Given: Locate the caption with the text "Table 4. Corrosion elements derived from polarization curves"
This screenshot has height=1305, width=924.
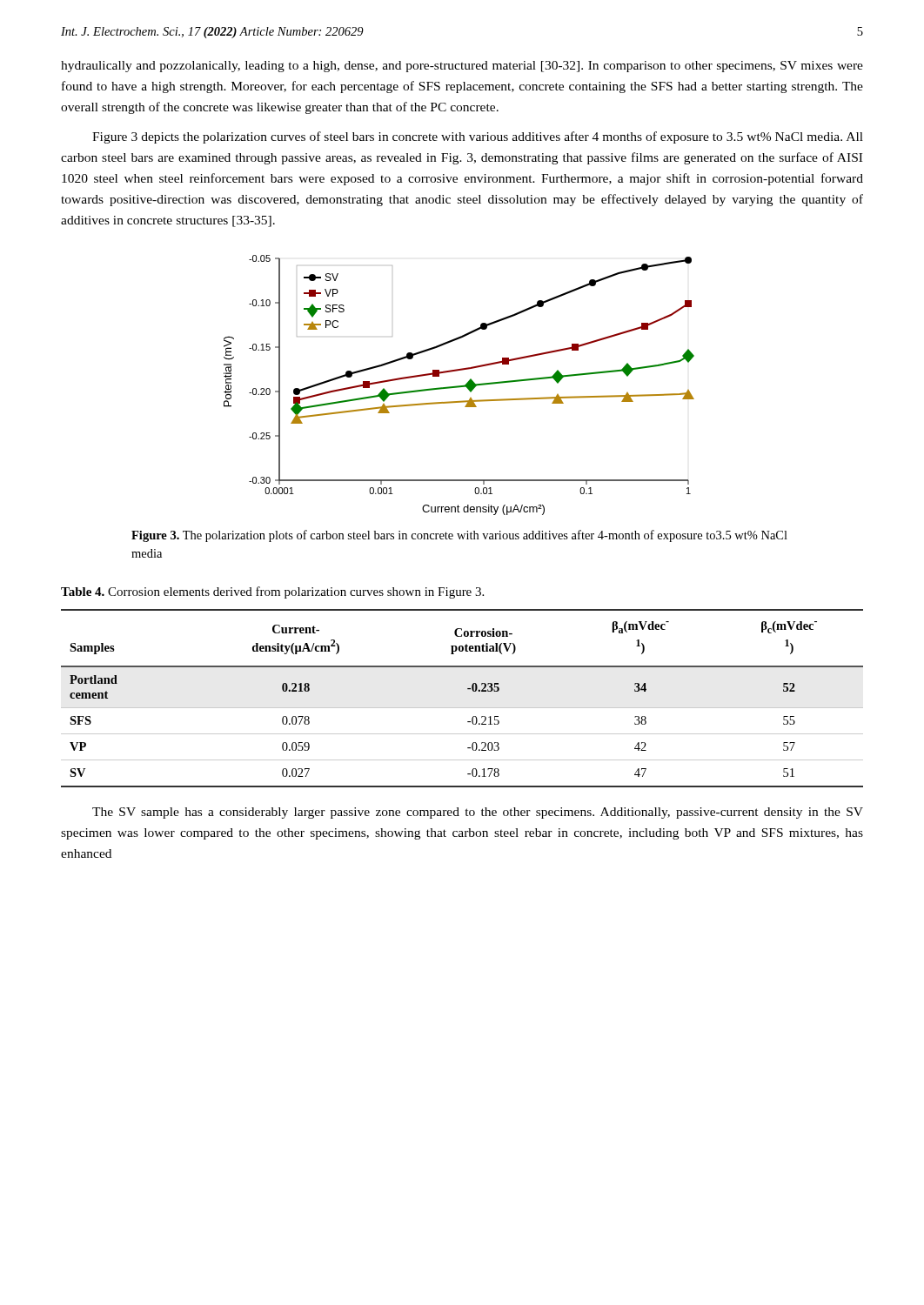Looking at the screenshot, I should (273, 592).
